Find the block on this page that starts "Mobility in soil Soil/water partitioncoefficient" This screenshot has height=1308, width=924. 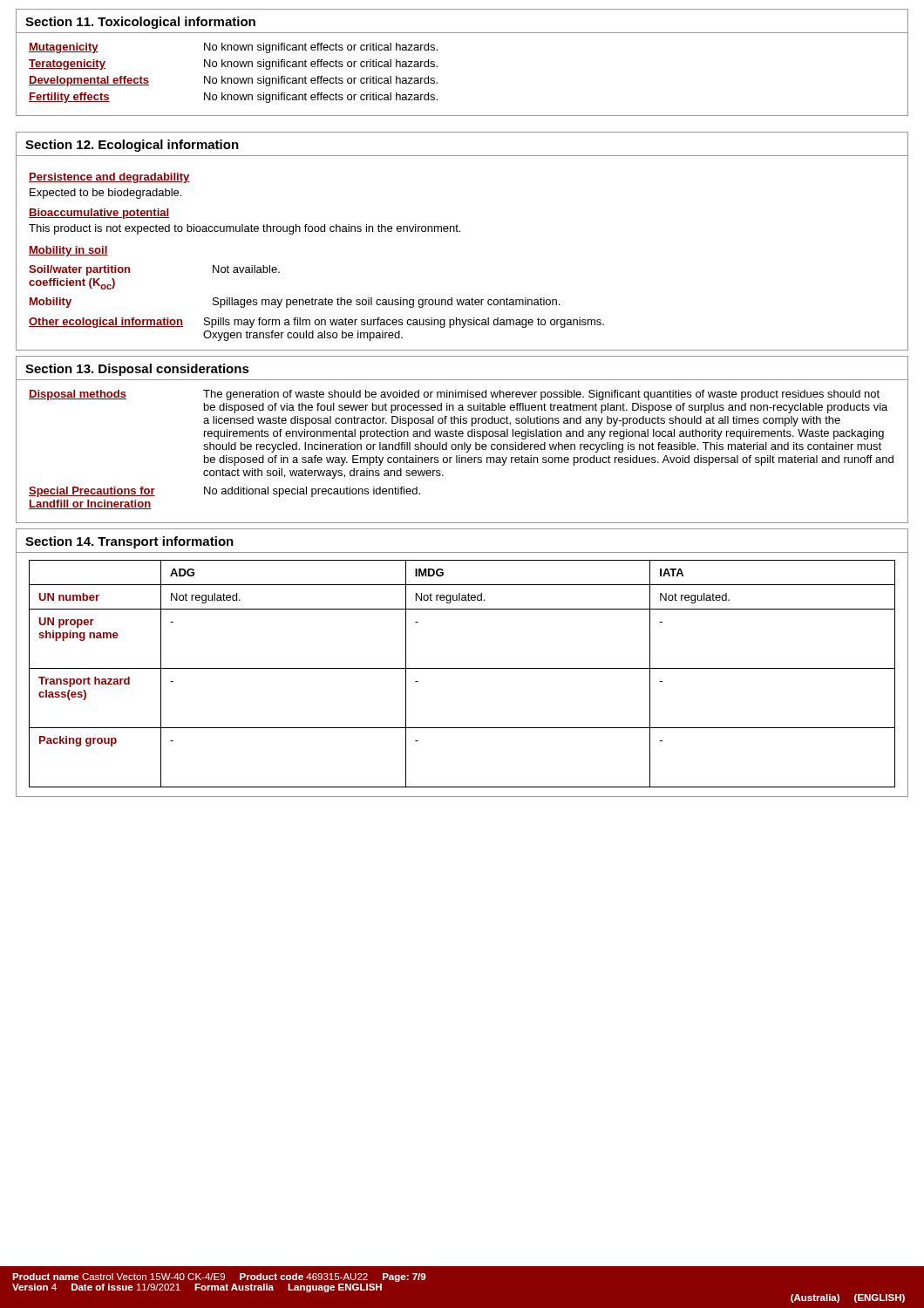tap(68, 251)
